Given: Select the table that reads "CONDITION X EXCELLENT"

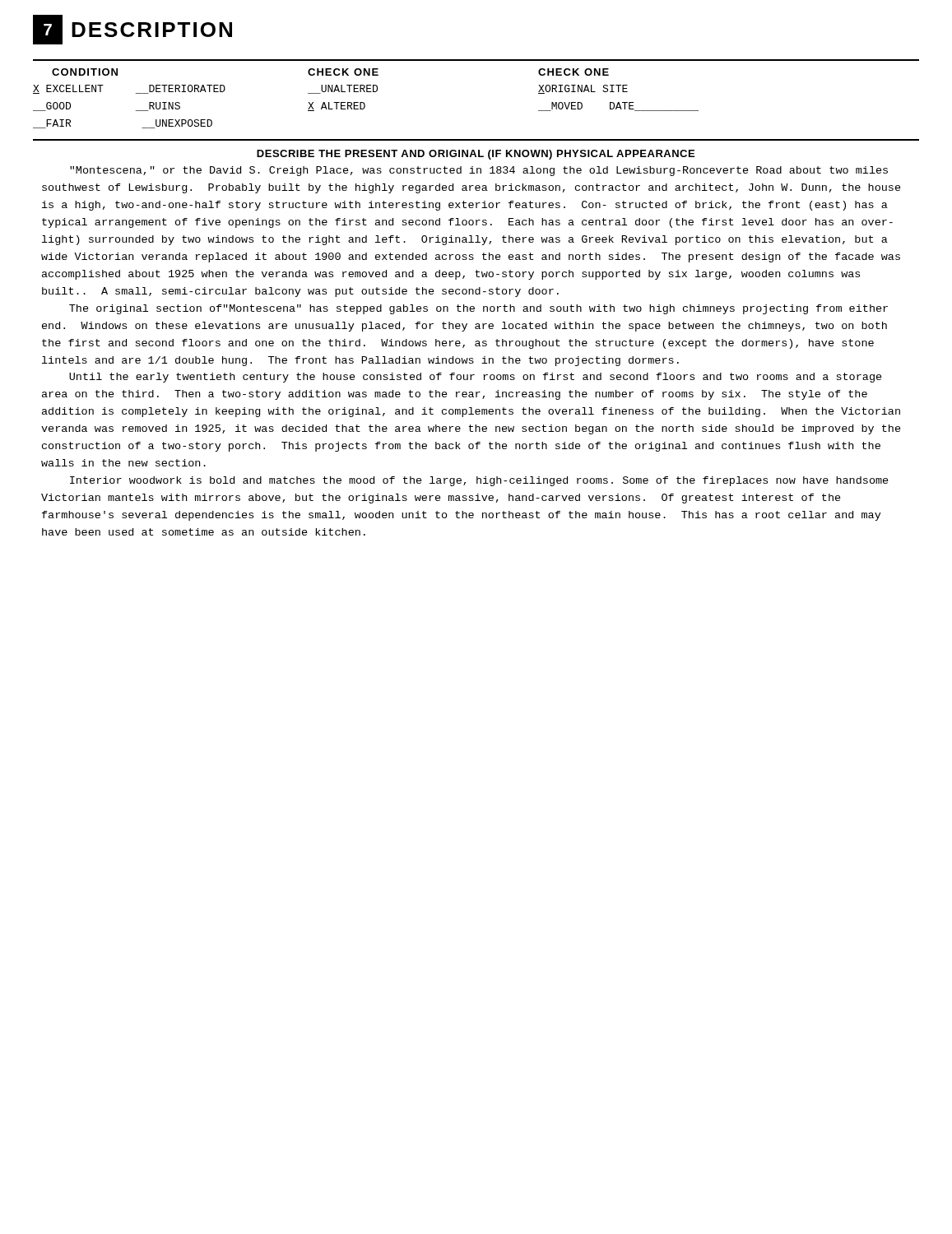Looking at the screenshot, I should (x=476, y=96).
